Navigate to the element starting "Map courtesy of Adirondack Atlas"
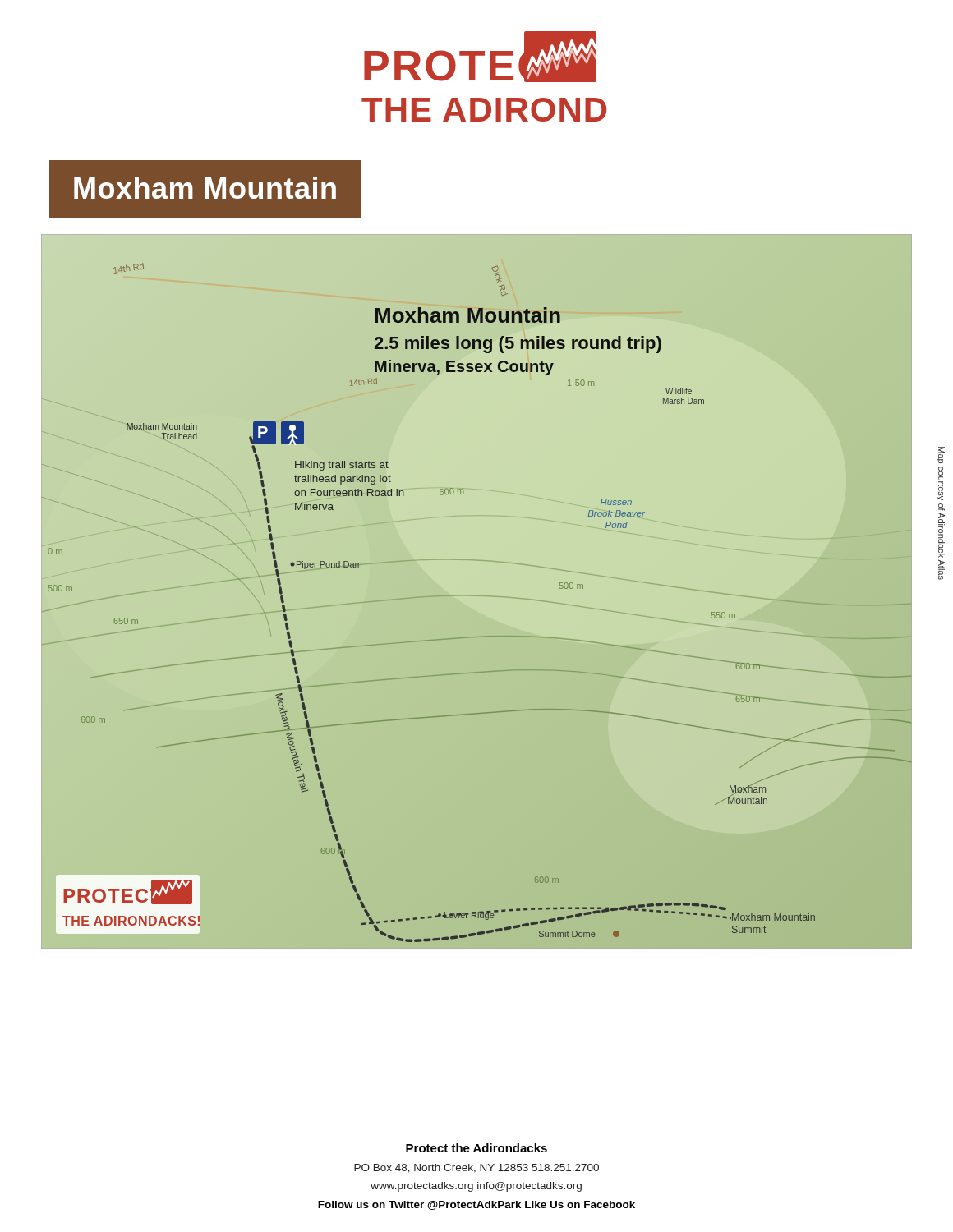953x1232 pixels. tap(942, 513)
